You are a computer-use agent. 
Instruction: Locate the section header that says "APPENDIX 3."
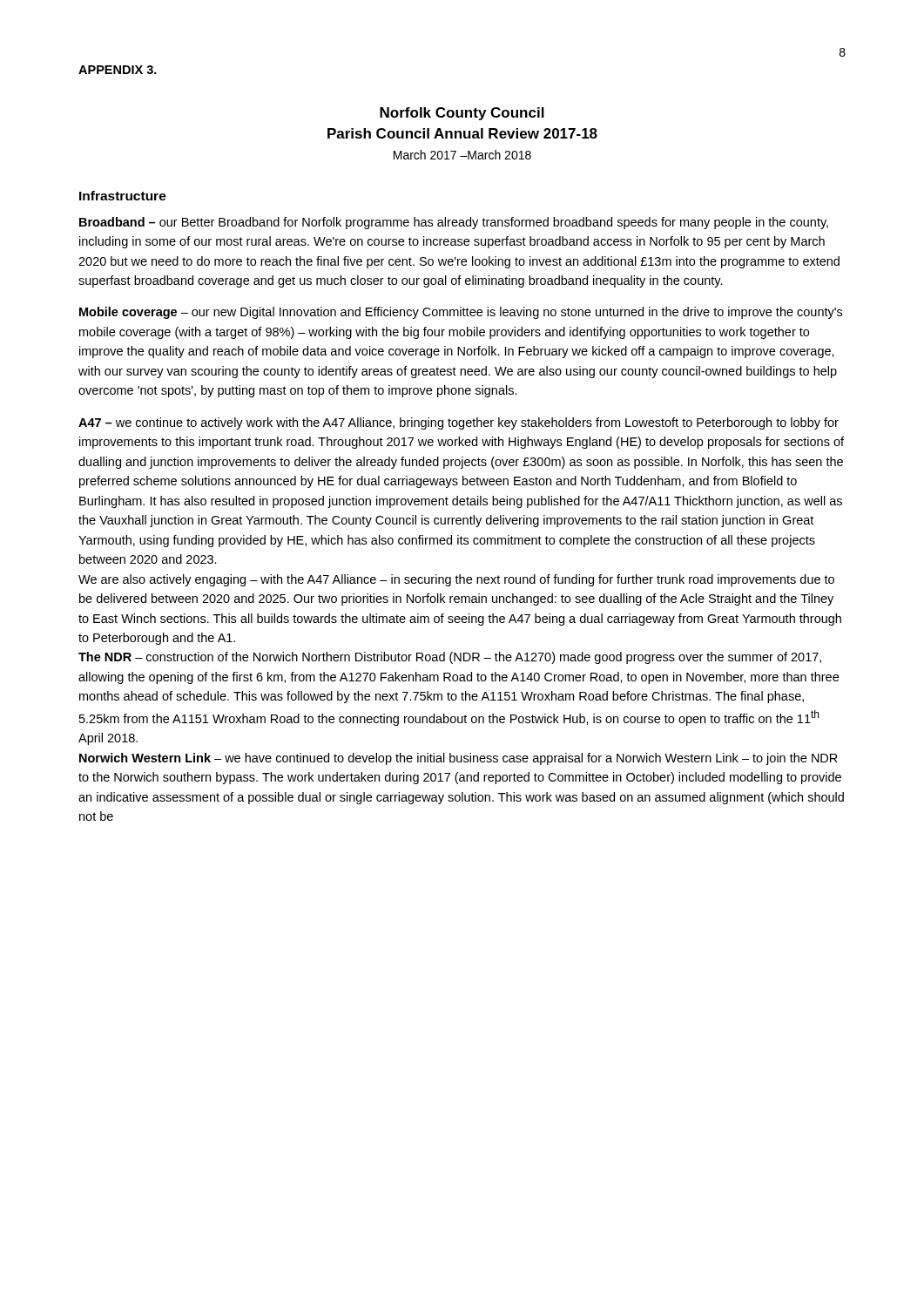tap(118, 70)
